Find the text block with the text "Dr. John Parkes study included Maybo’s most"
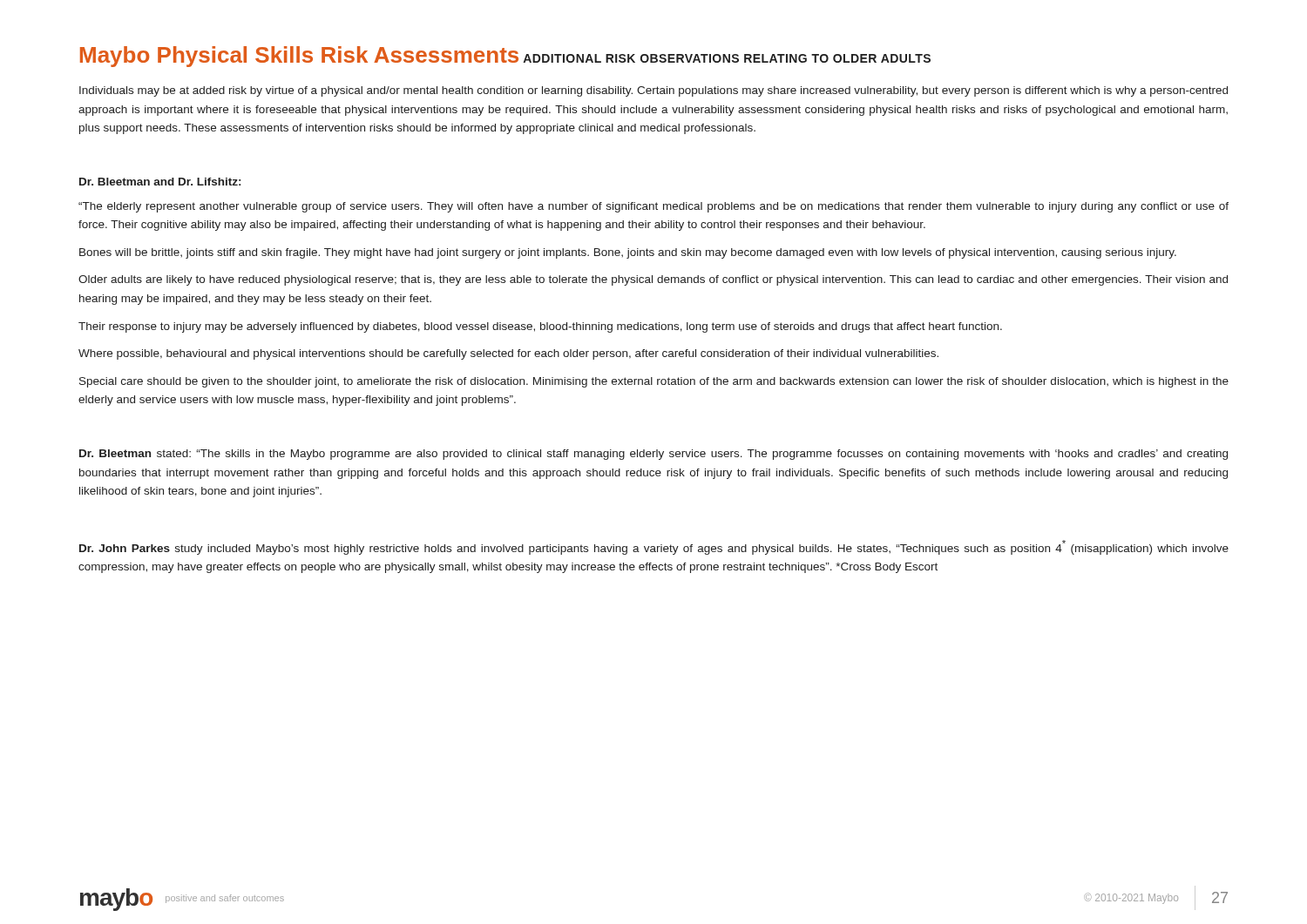Viewport: 1307px width, 924px height. coord(654,555)
